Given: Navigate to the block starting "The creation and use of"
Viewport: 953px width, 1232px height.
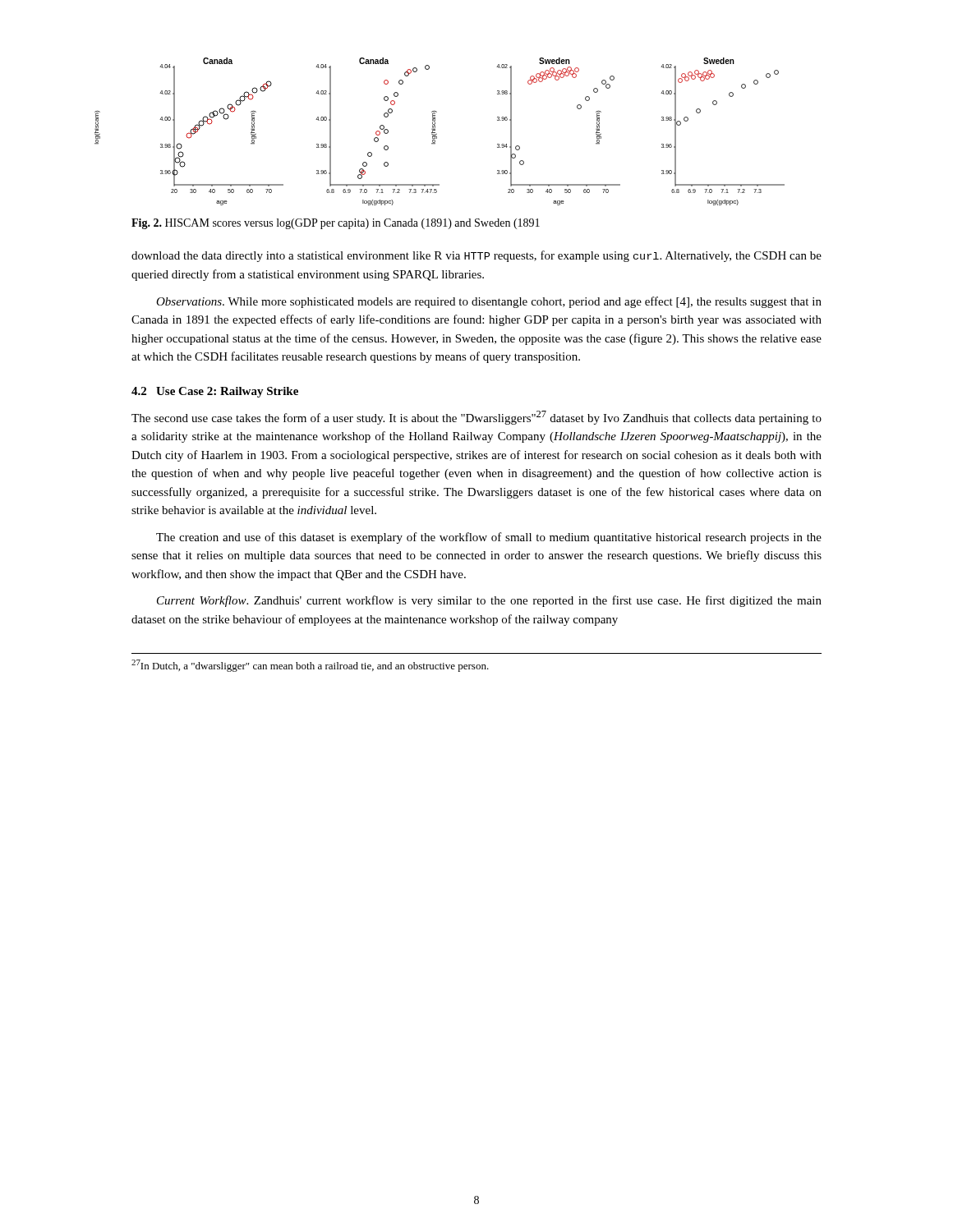Looking at the screenshot, I should (476, 555).
